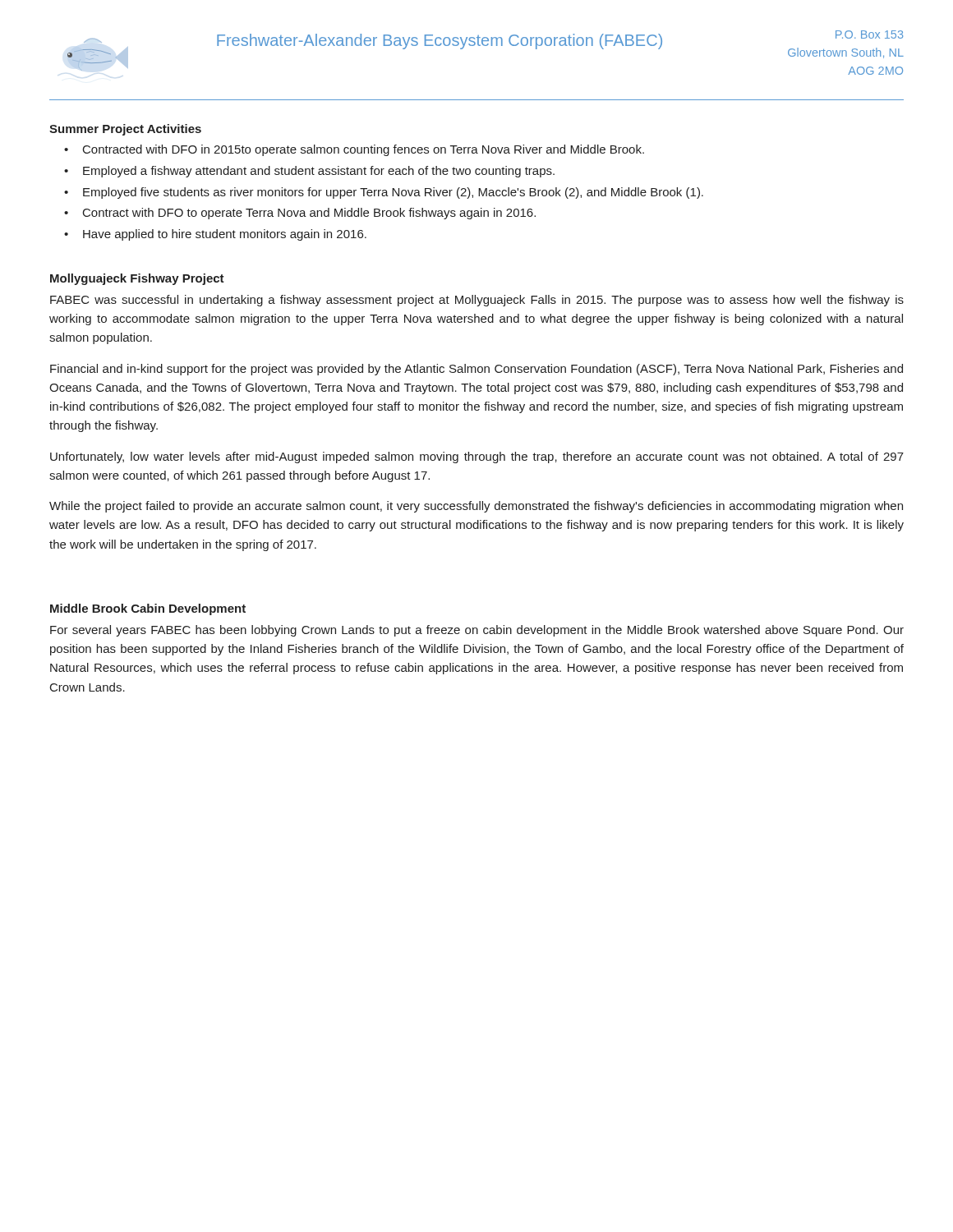Find the element starting "Financial and in-kind support"
The width and height of the screenshot is (953, 1232).
click(476, 397)
